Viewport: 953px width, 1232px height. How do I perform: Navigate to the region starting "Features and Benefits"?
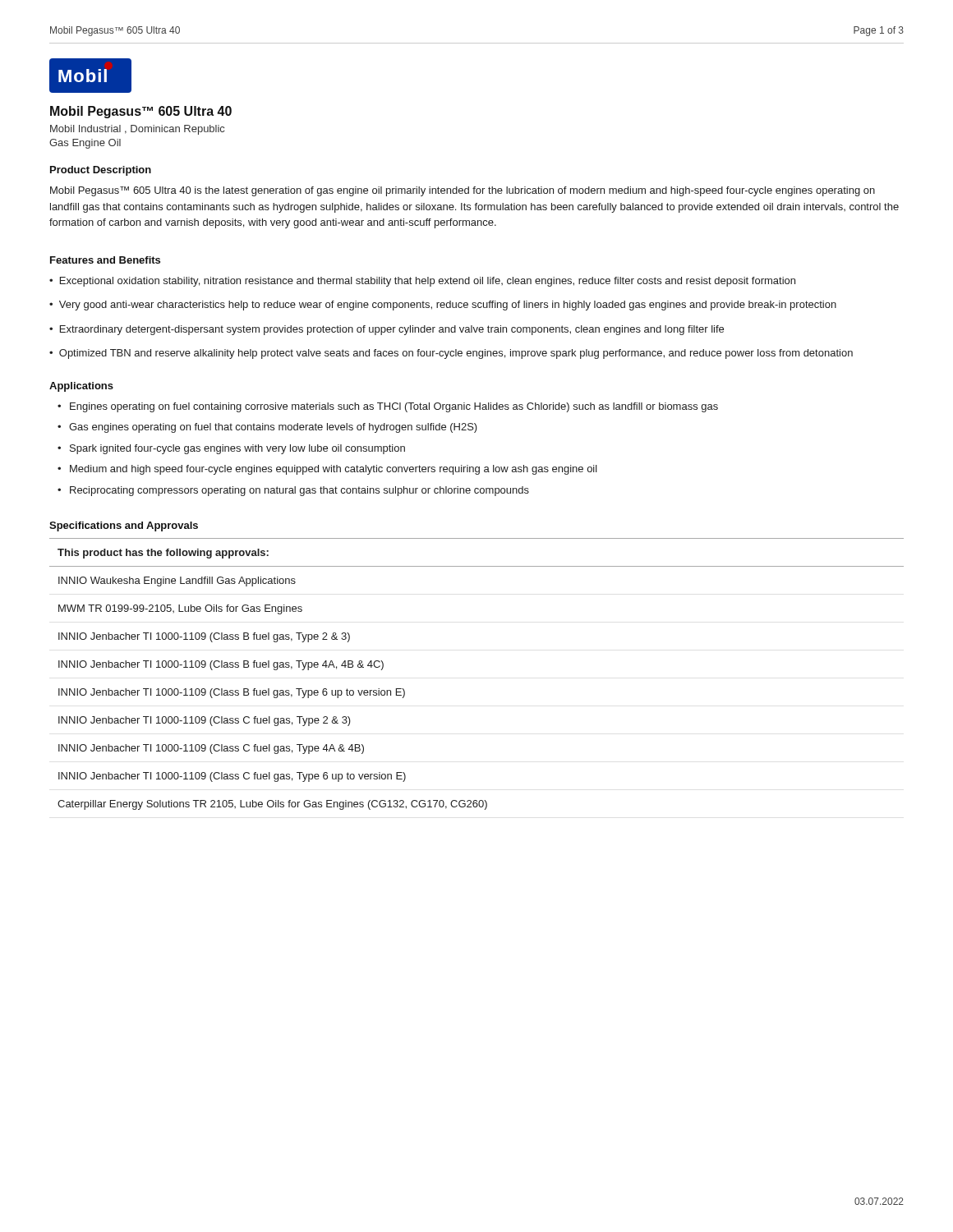click(x=105, y=260)
